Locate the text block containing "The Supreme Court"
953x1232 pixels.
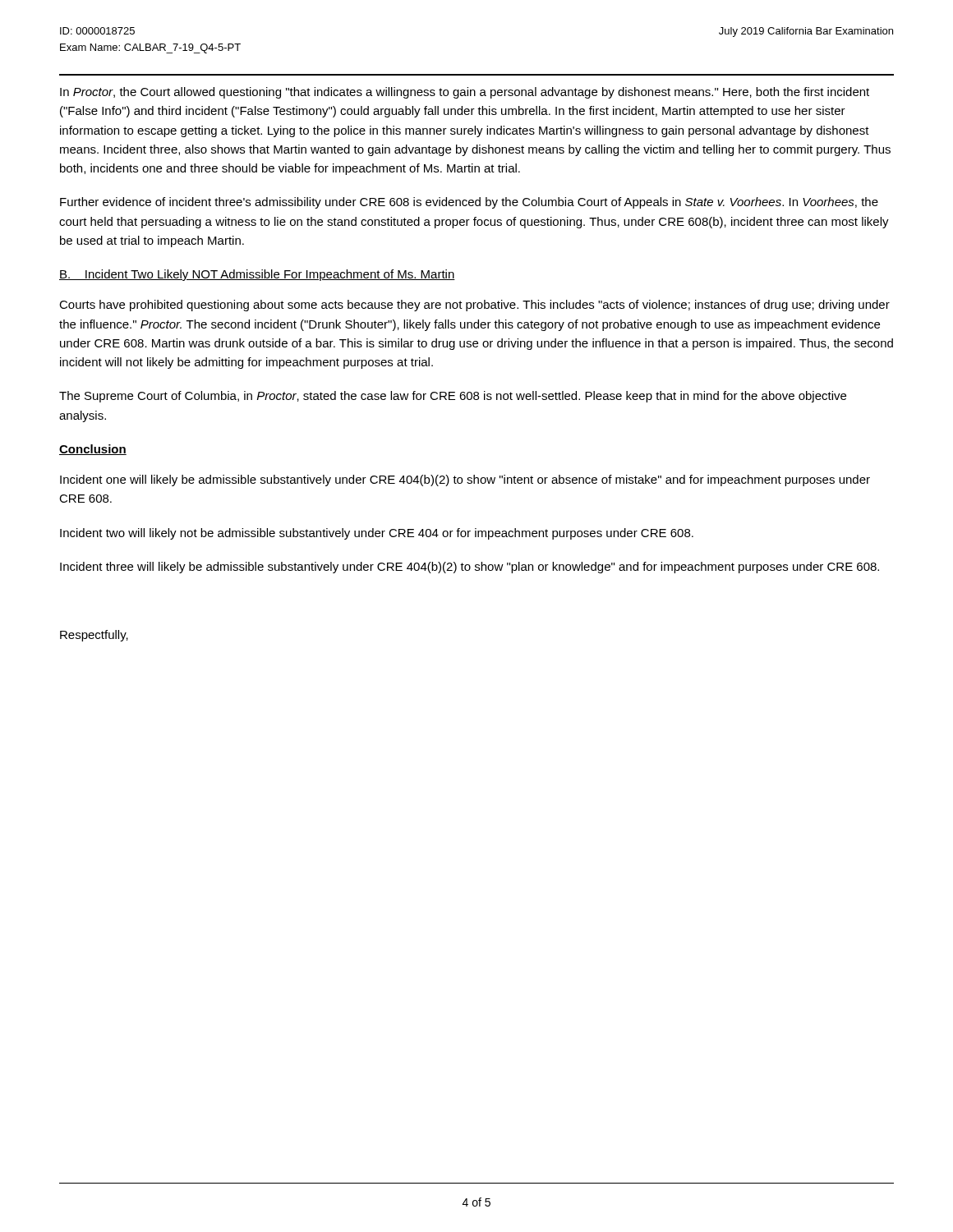coord(453,405)
